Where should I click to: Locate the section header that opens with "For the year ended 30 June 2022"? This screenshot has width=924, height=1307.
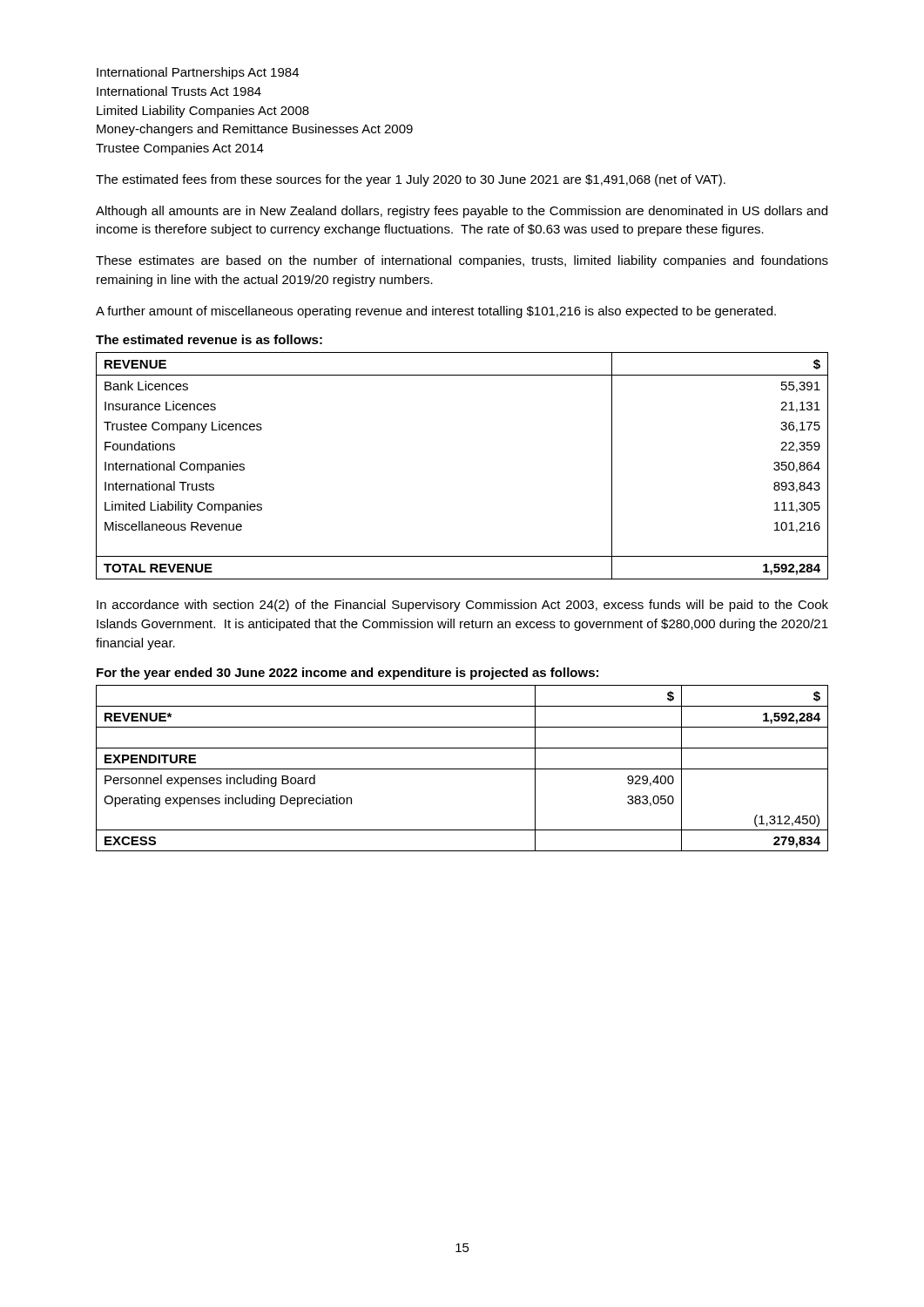(348, 672)
